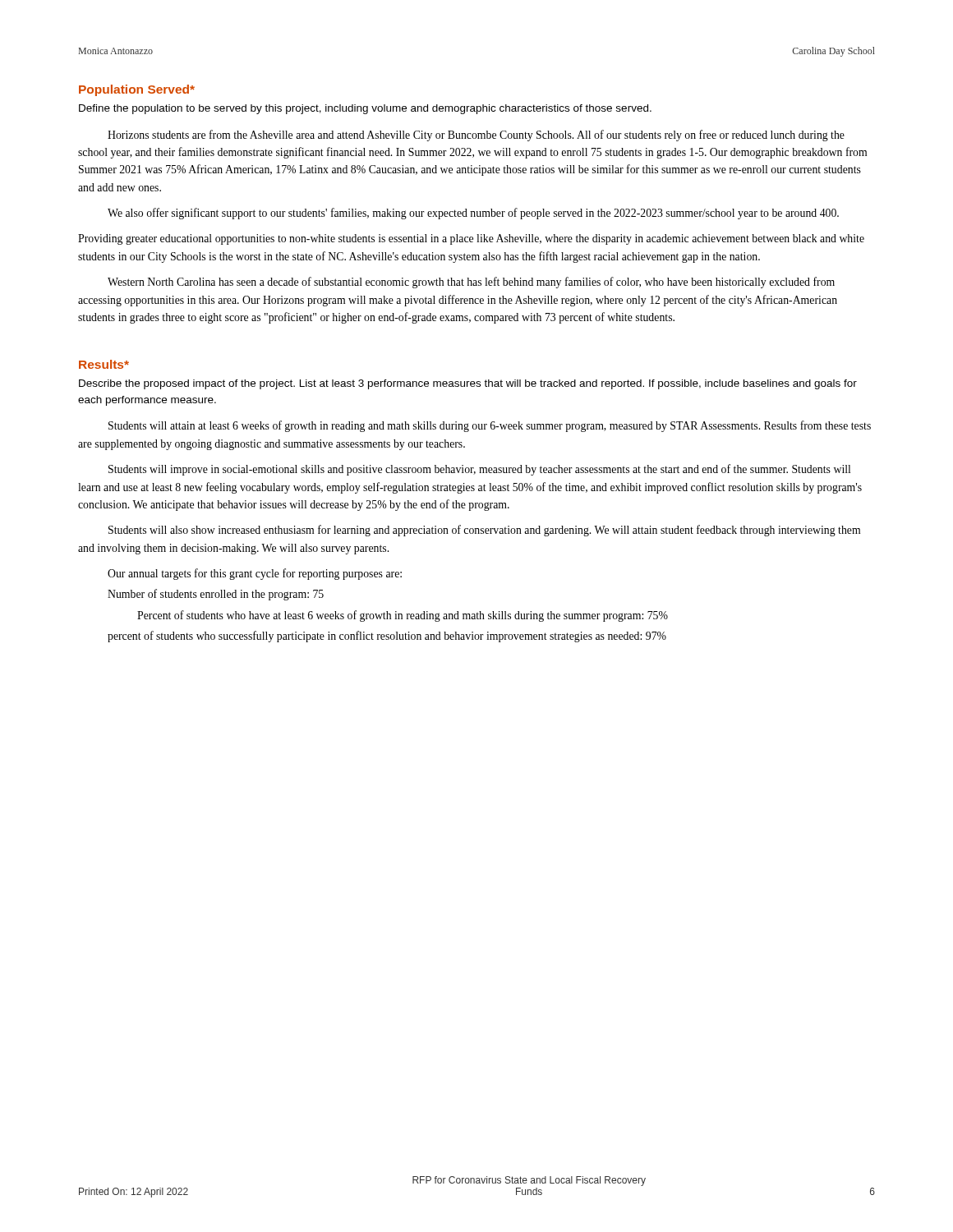Find the block starting "Describe the proposed impact of the project."
The width and height of the screenshot is (953, 1232).
coord(476,392)
